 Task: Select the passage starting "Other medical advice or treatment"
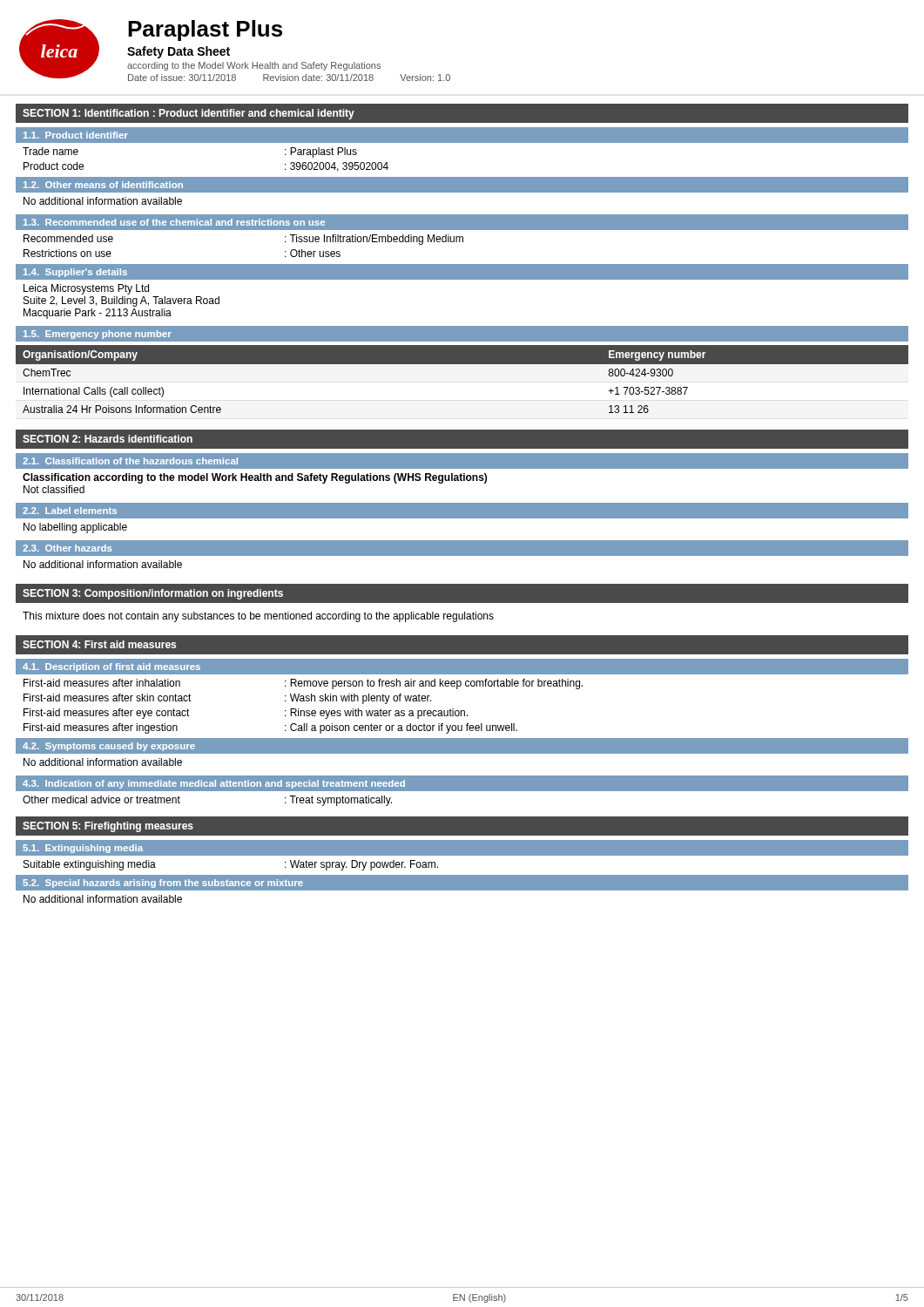point(462,800)
